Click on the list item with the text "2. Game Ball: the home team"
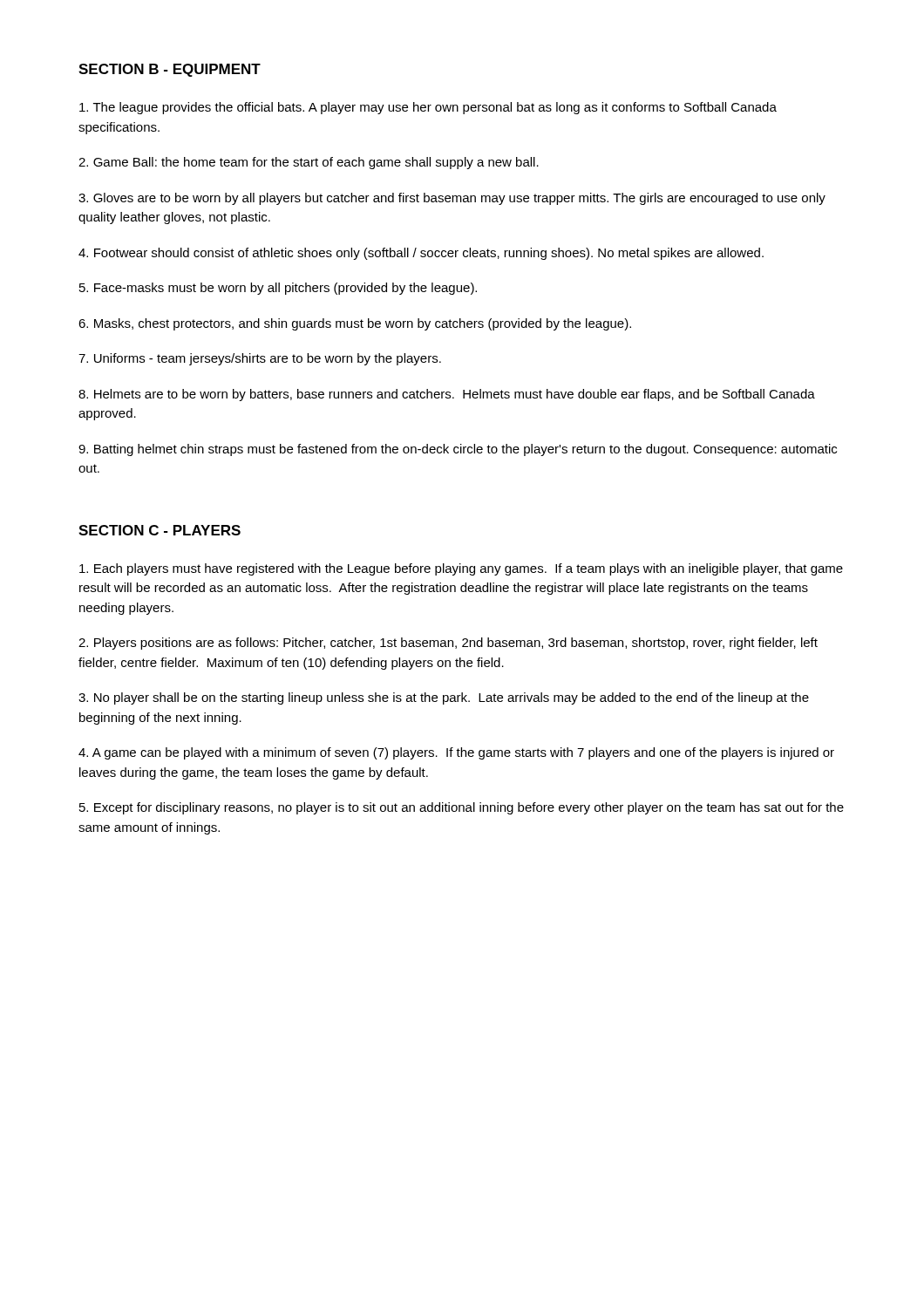Image resolution: width=924 pixels, height=1308 pixels. (x=309, y=162)
